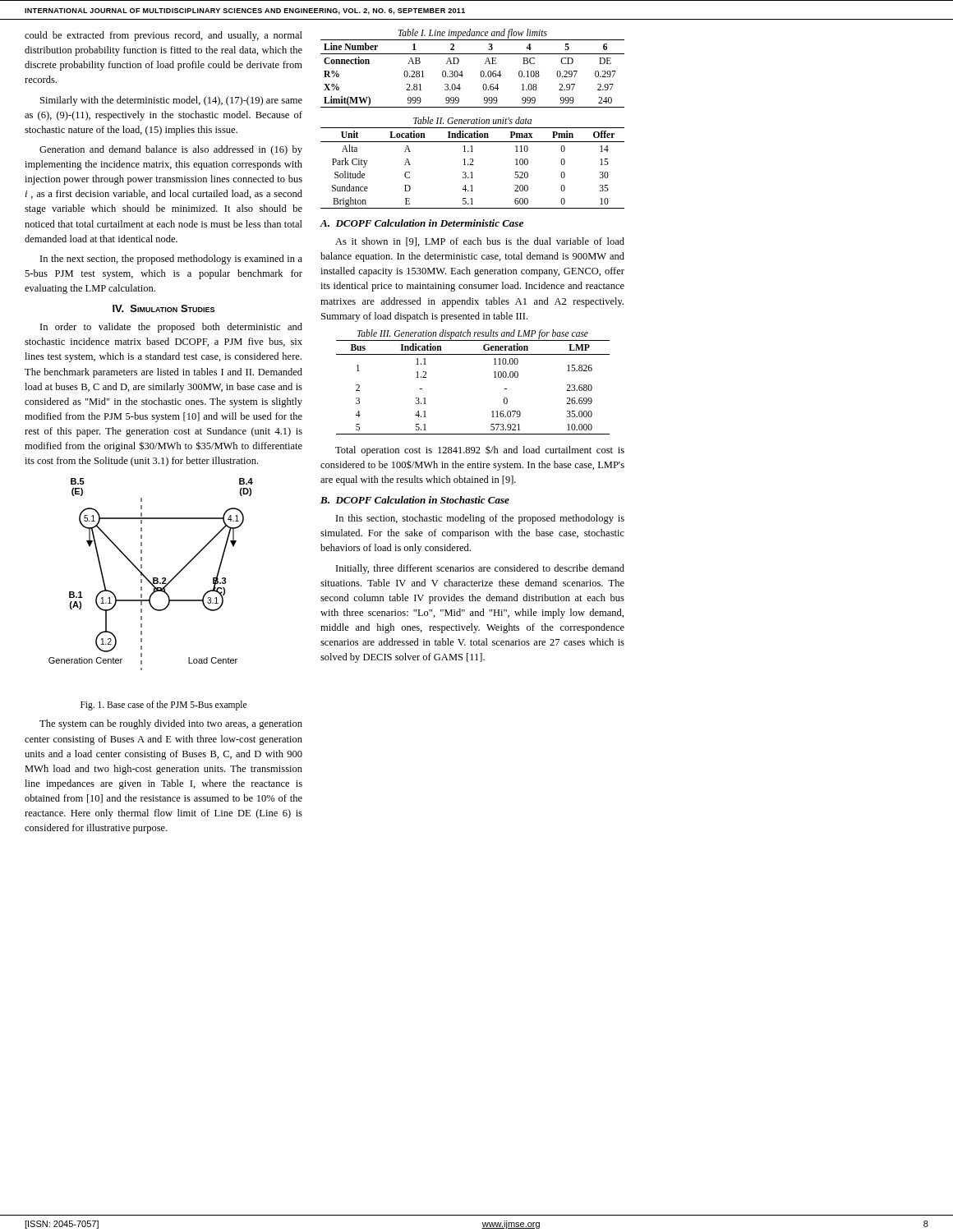This screenshot has height=1232, width=953.
Task: Select the table that reads "Line Number"
Action: click(472, 73)
